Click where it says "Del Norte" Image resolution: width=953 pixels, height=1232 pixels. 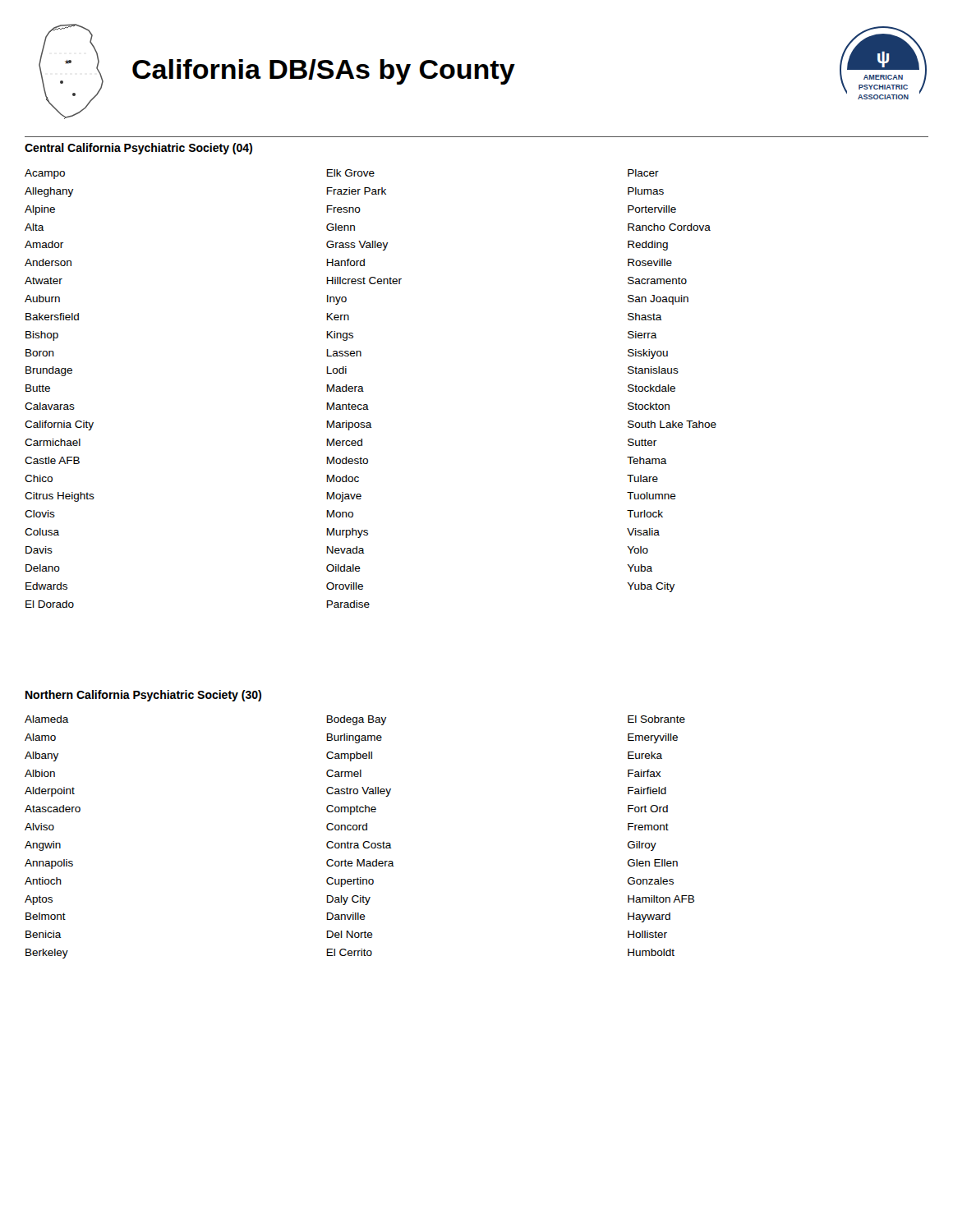point(349,934)
